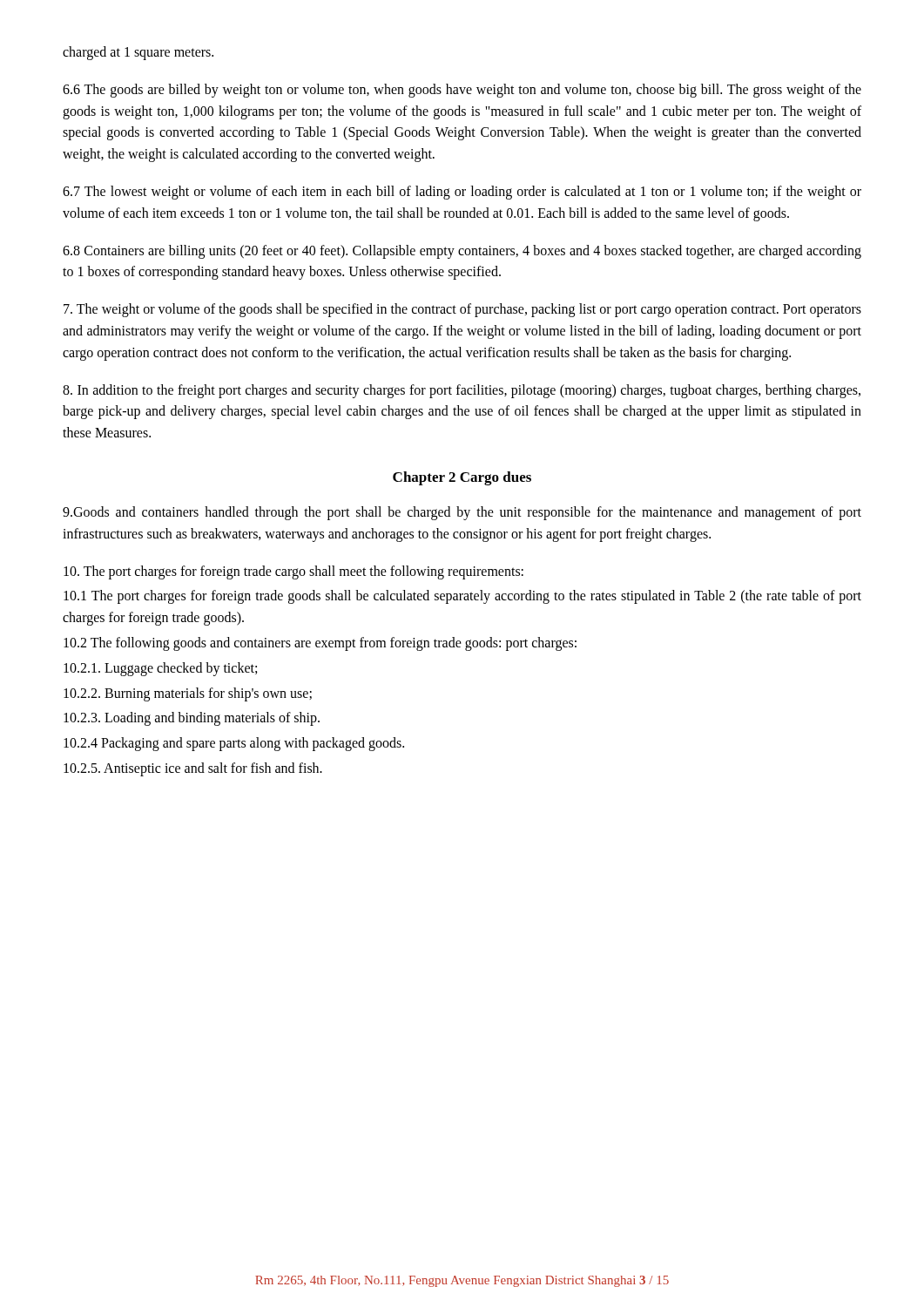Find the block on this page that starts "10.2.4 Packaging and spare parts along with"
Screen dimensions: 1307x924
234,743
